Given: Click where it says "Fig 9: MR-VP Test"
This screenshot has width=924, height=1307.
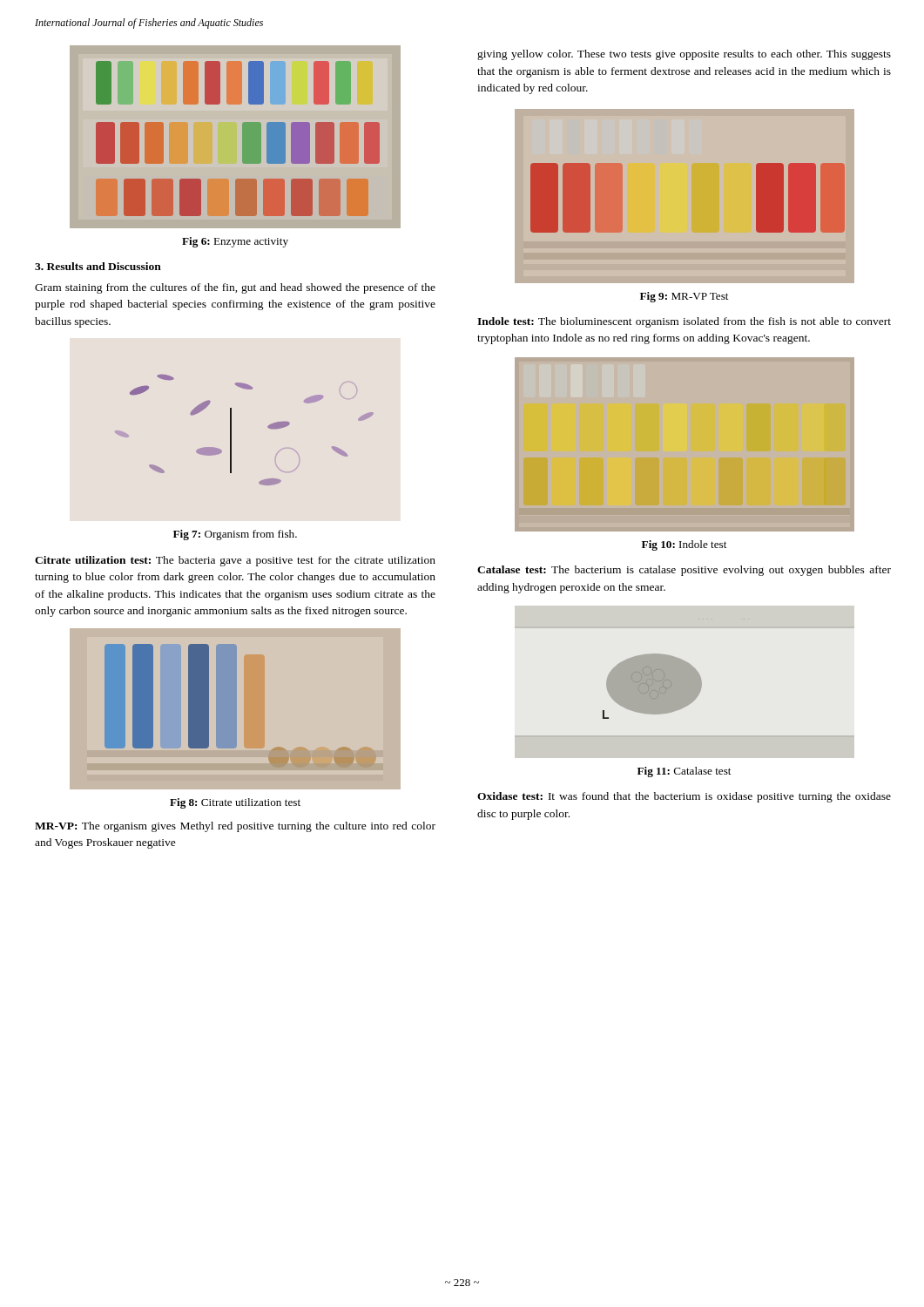Looking at the screenshot, I should coord(684,296).
